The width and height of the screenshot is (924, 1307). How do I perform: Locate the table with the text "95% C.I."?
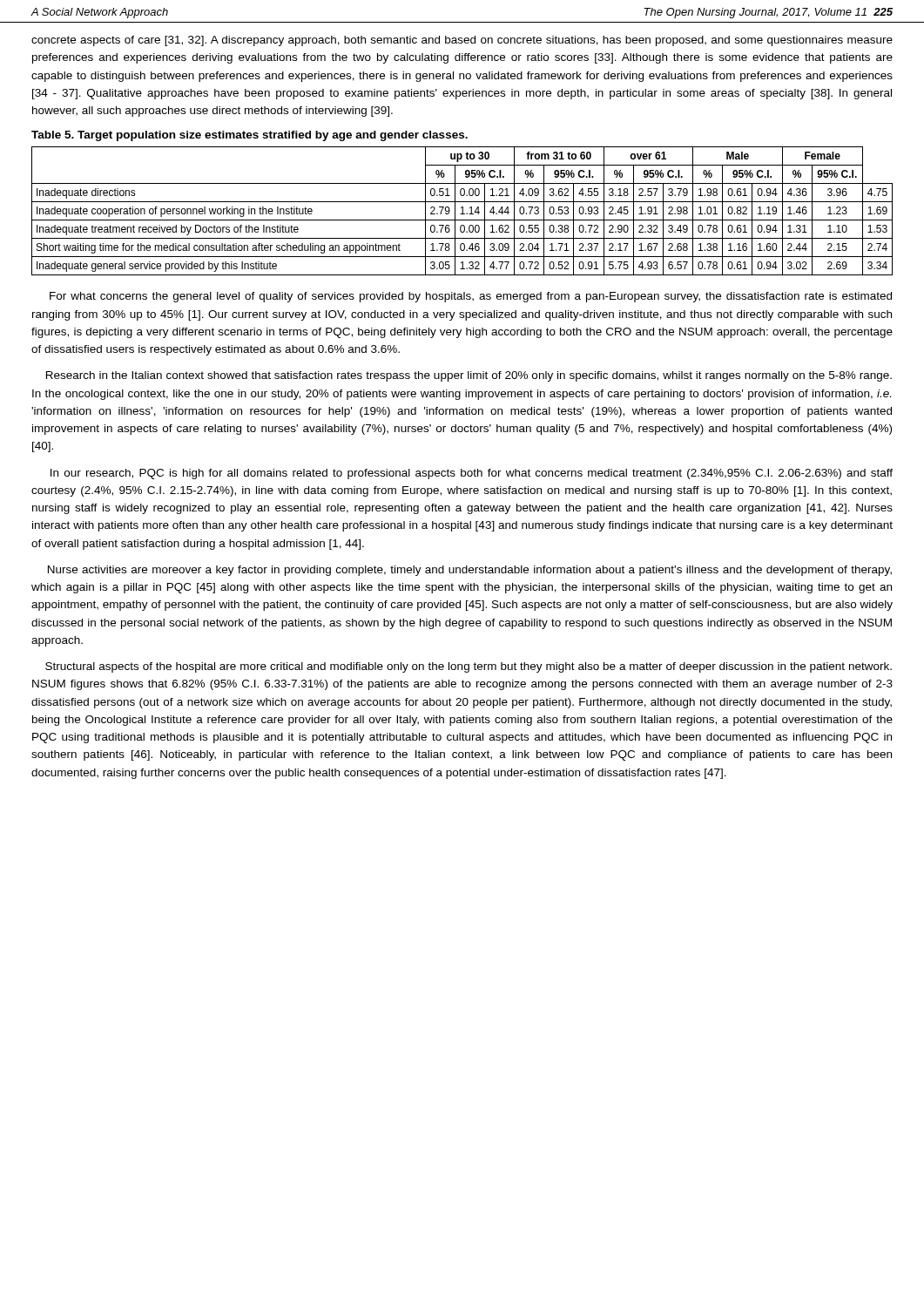[x=462, y=211]
